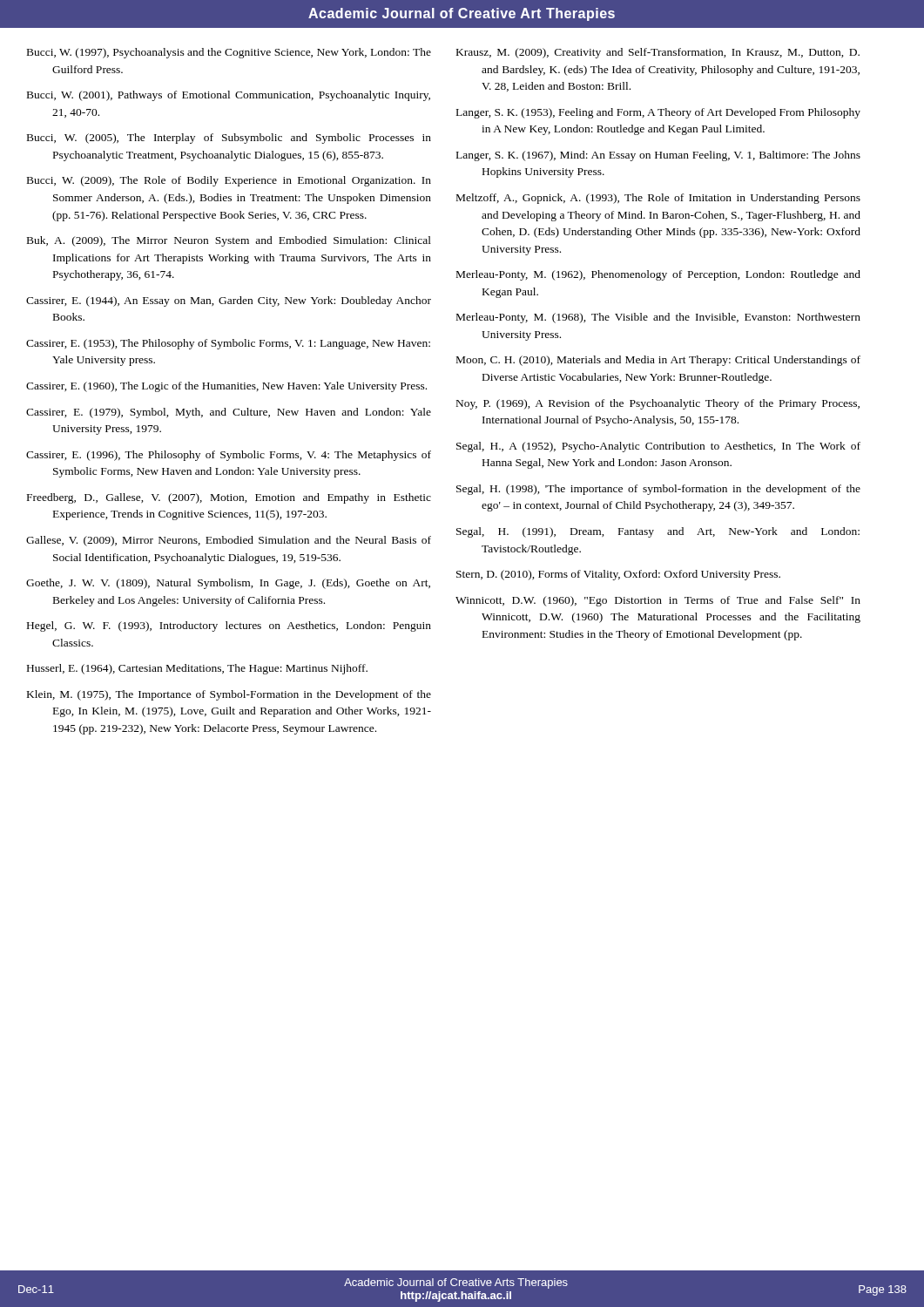The height and width of the screenshot is (1307, 924).
Task: Navigate to the block starting "Winnicott, D.W. (1960), "Ego Distortion in Terms"
Action: [x=658, y=617]
